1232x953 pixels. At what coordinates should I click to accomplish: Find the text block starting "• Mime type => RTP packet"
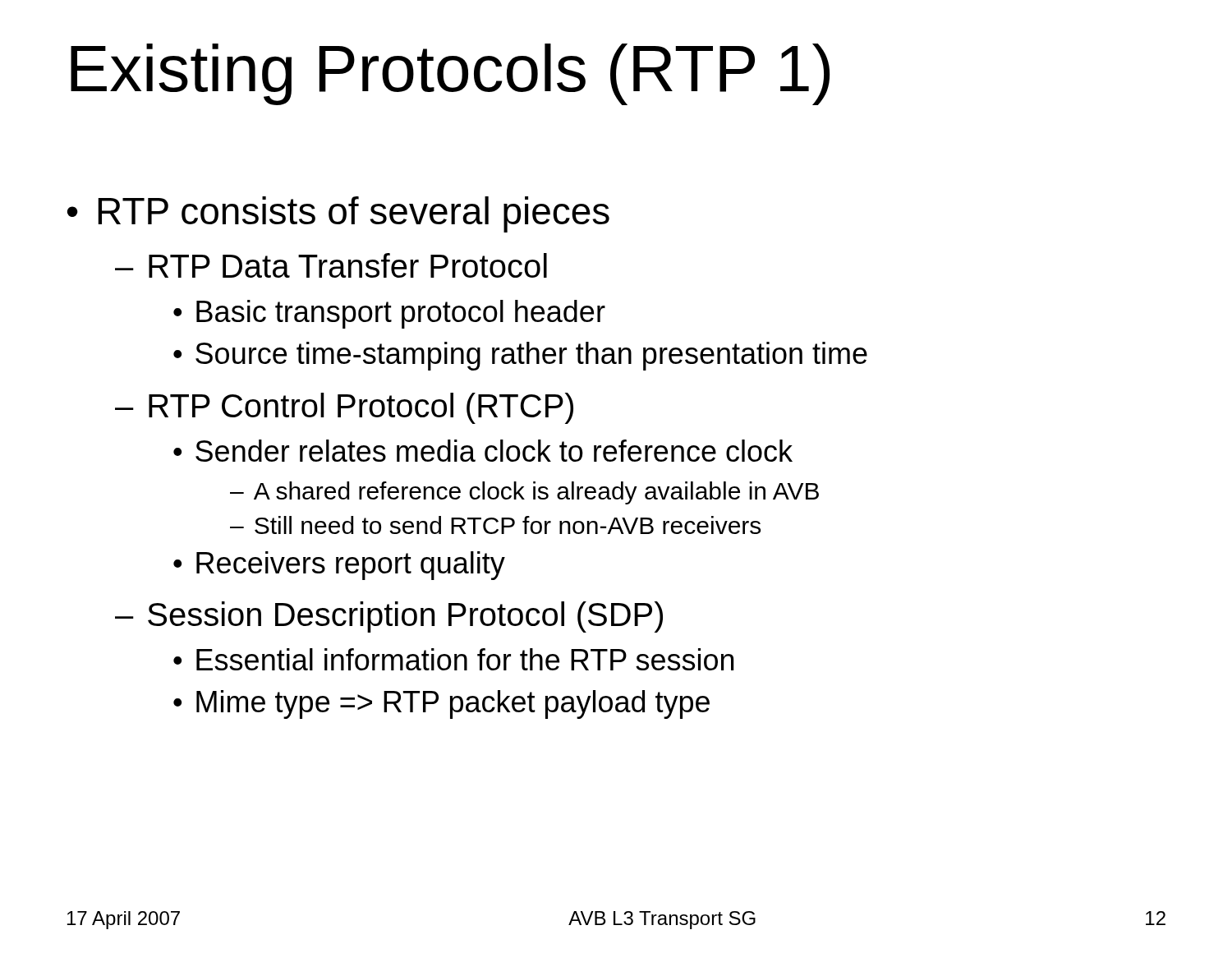[442, 703]
